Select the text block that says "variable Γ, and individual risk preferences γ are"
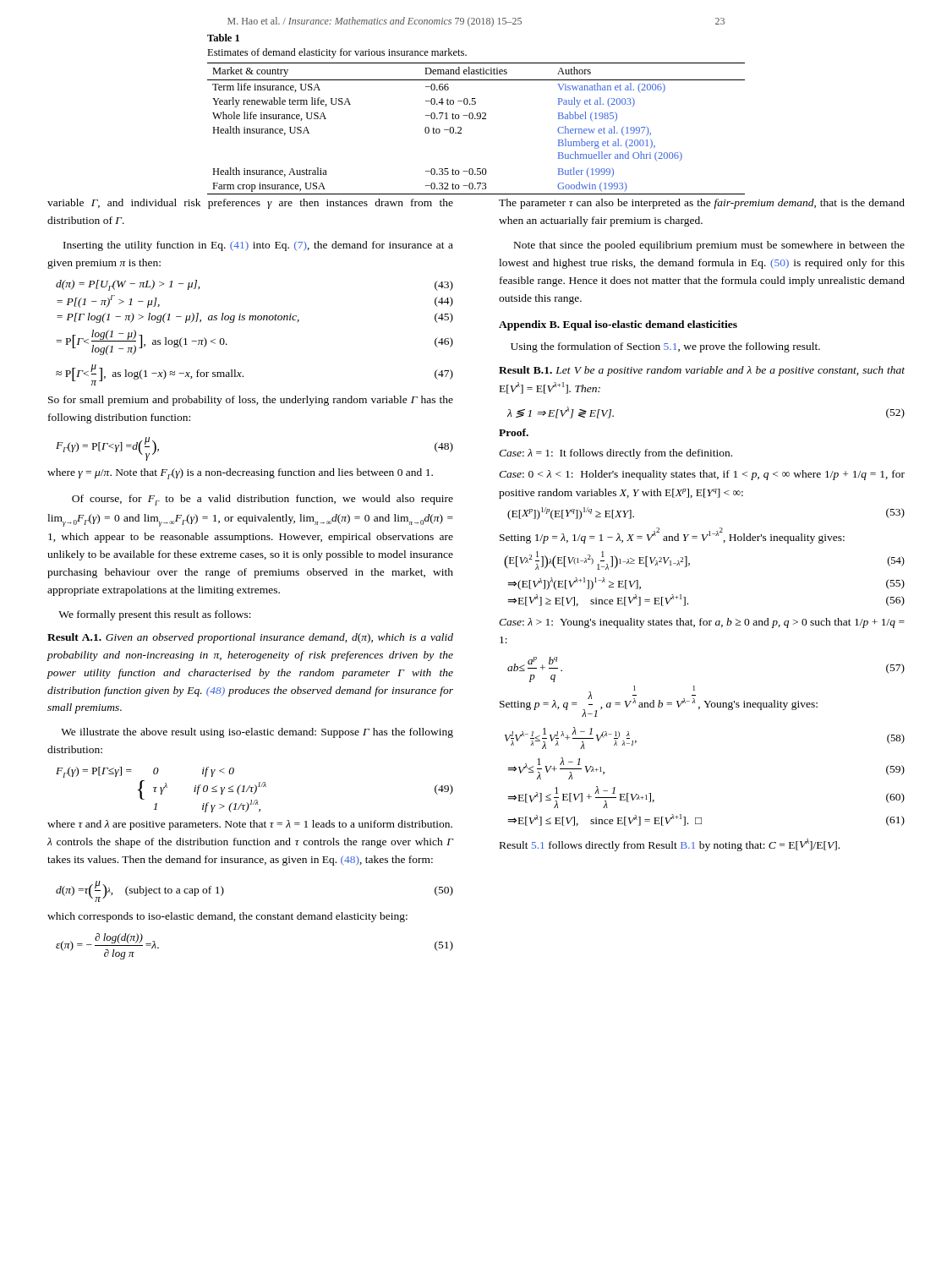The width and height of the screenshot is (952, 1268). (250, 211)
